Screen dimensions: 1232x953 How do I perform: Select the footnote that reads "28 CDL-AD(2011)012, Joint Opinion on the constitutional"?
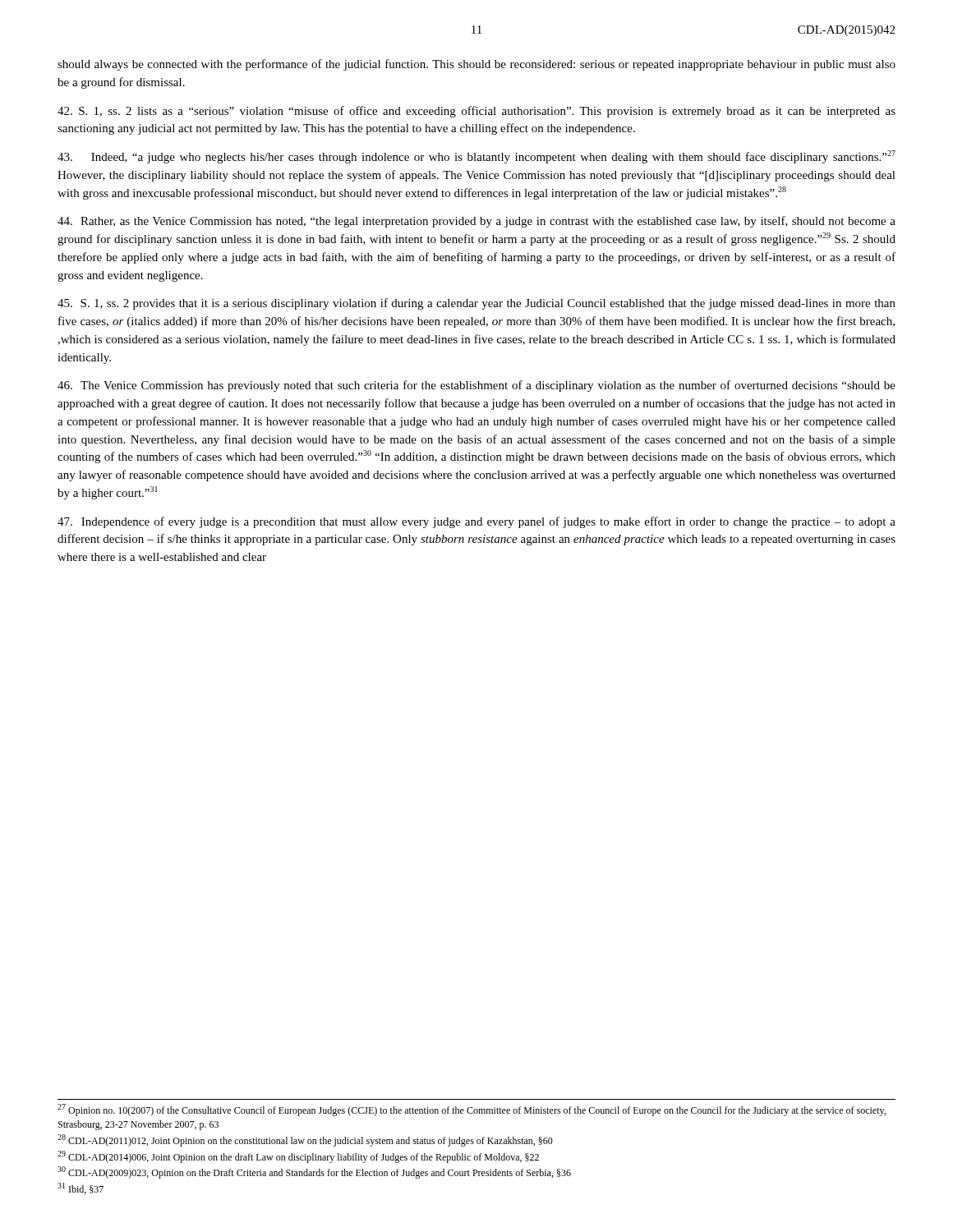tap(305, 1140)
